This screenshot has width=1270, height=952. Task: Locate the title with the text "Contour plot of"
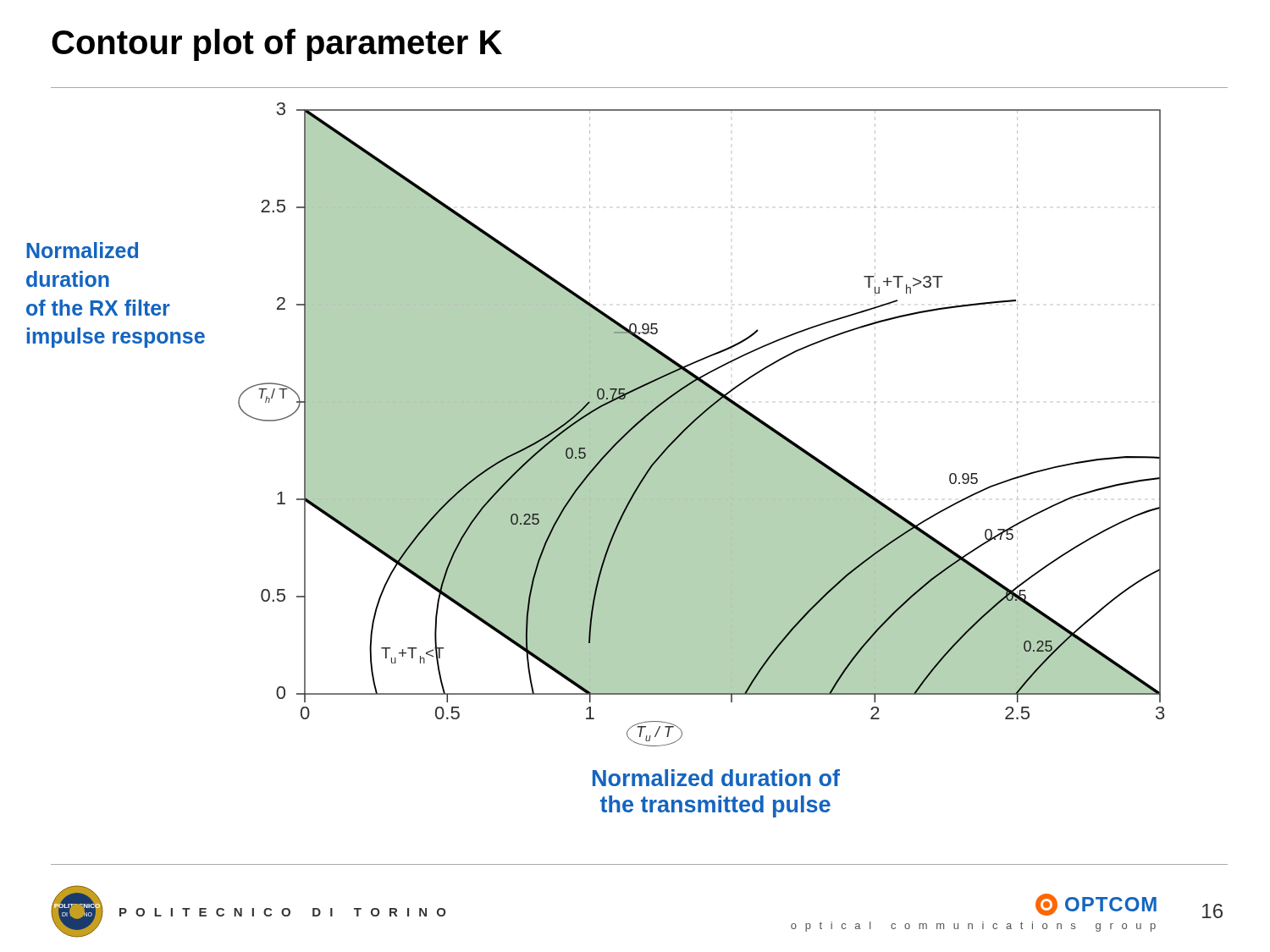click(277, 42)
